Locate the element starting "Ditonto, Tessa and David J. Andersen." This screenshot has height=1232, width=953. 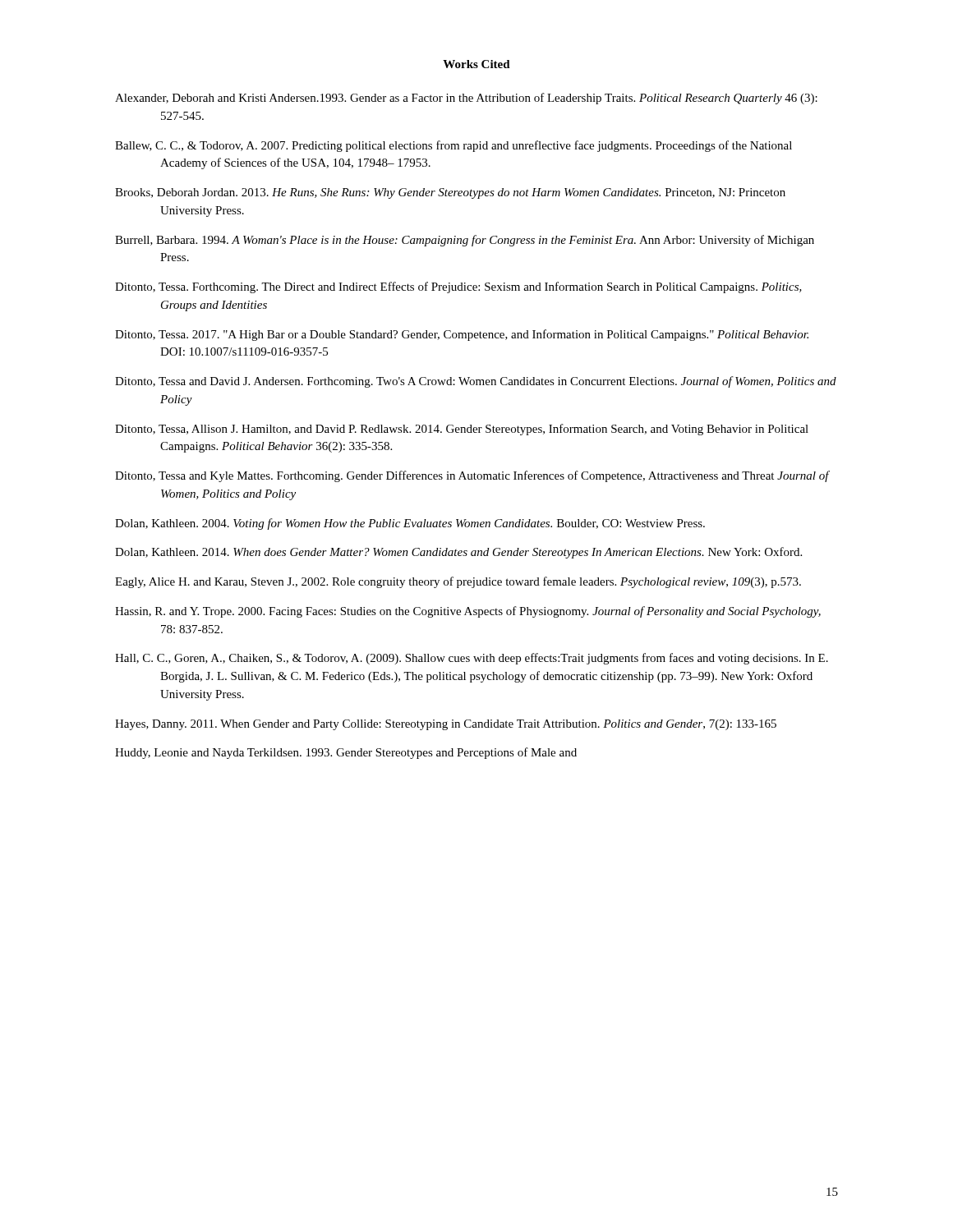point(476,391)
